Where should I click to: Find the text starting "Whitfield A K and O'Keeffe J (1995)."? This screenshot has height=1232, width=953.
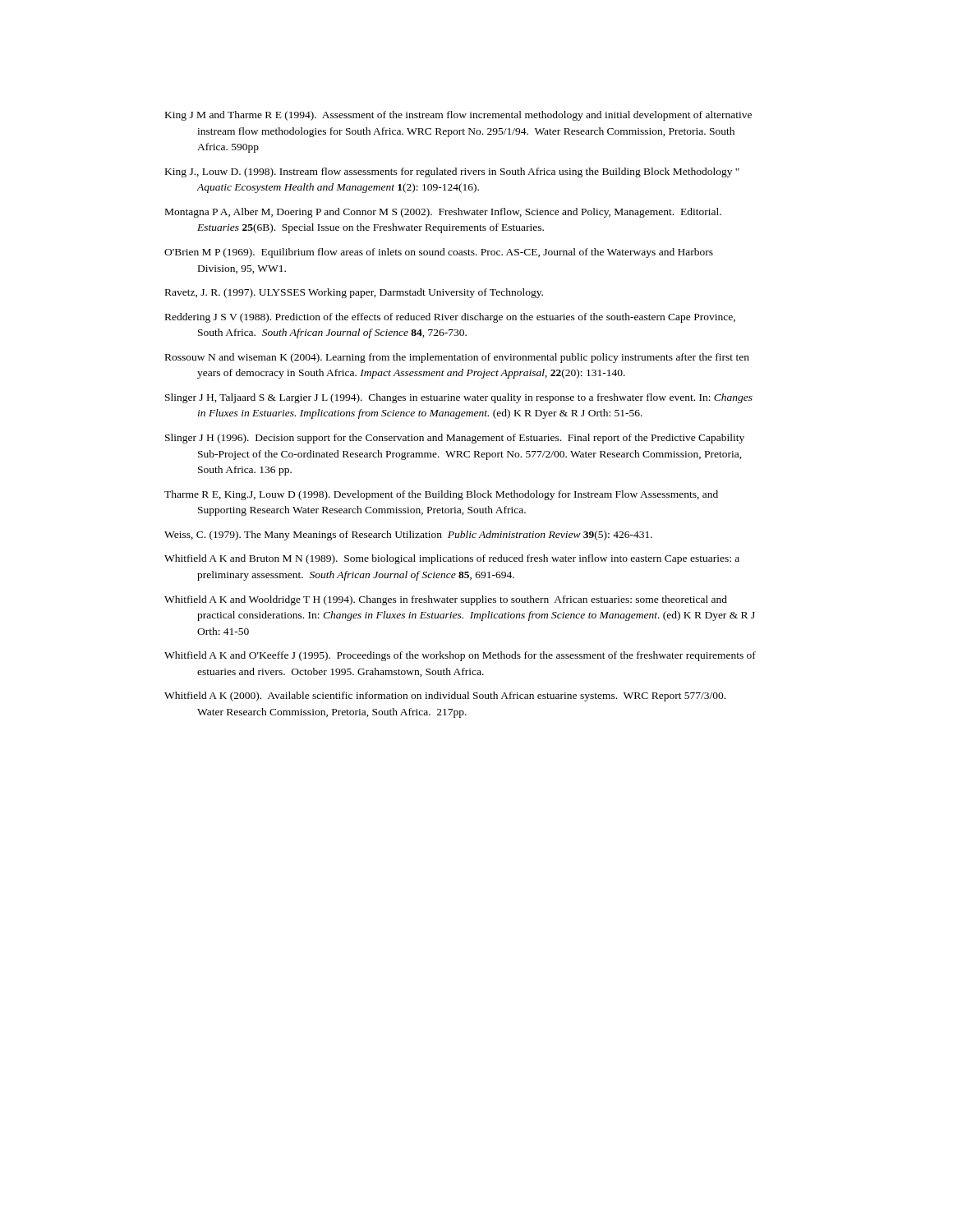pos(460,663)
